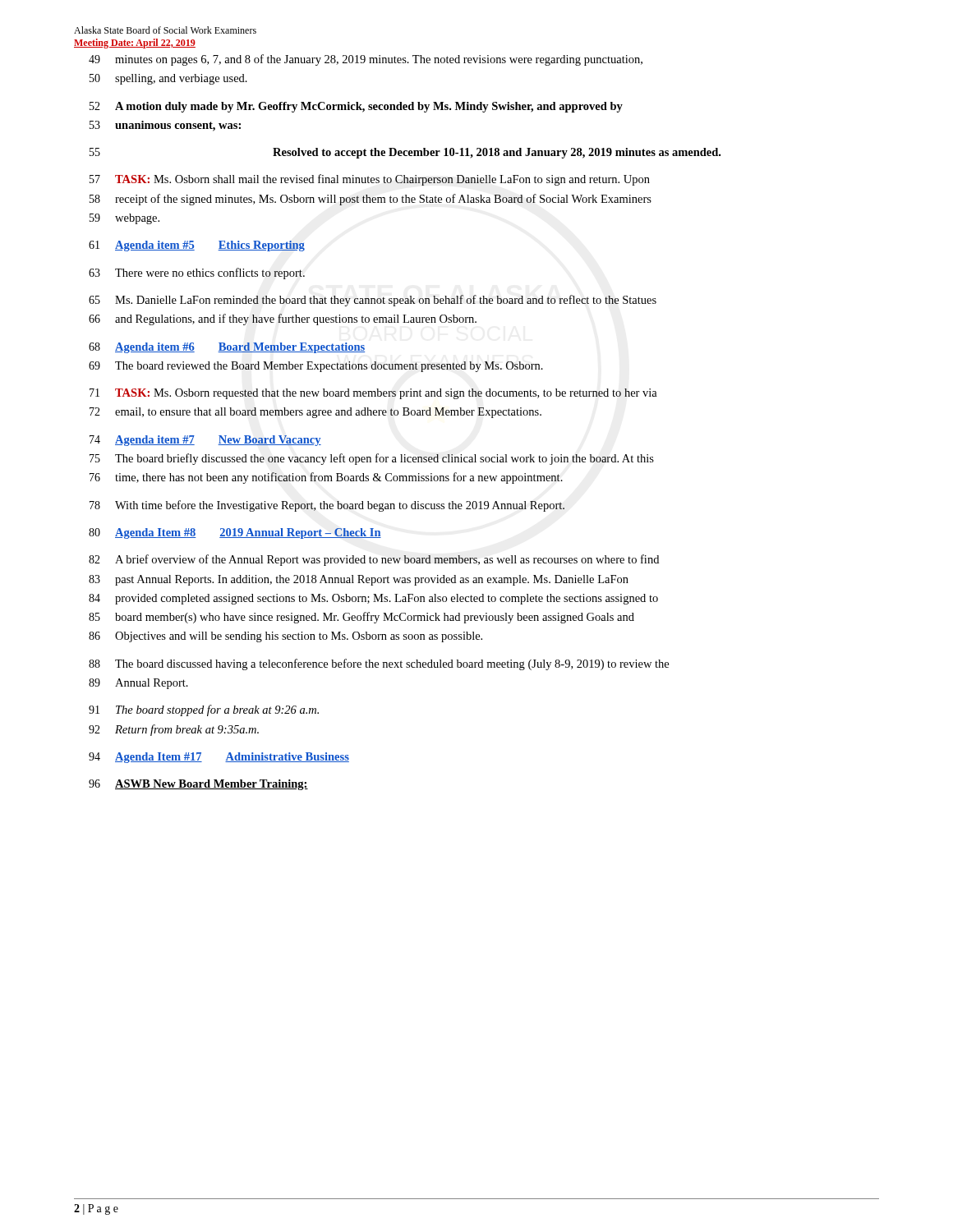Where does it say "89 Annual Report."?
Viewport: 953px width, 1232px height.
(138, 684)
